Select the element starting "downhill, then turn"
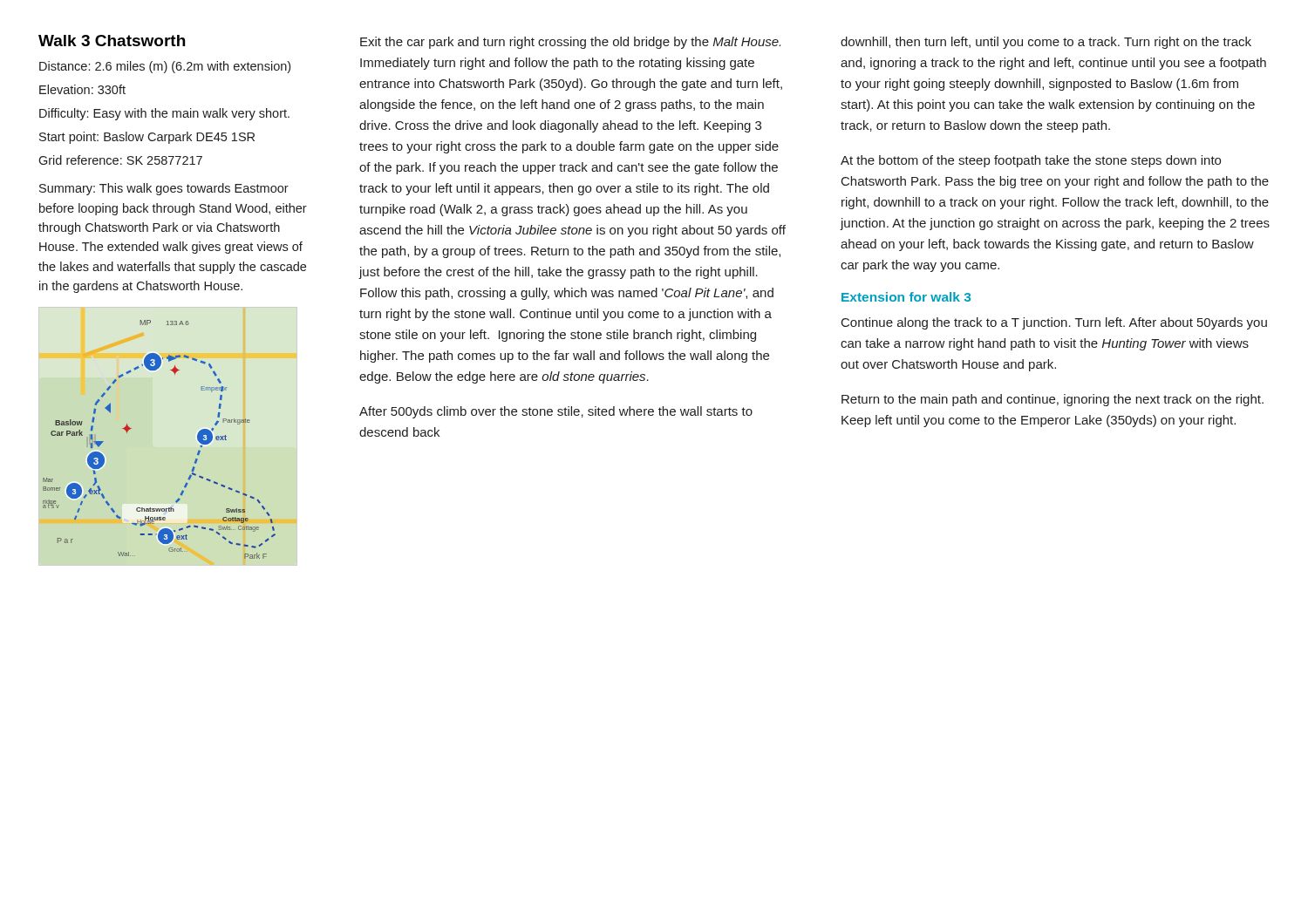1308x924 pixels. pos(1055,153)
